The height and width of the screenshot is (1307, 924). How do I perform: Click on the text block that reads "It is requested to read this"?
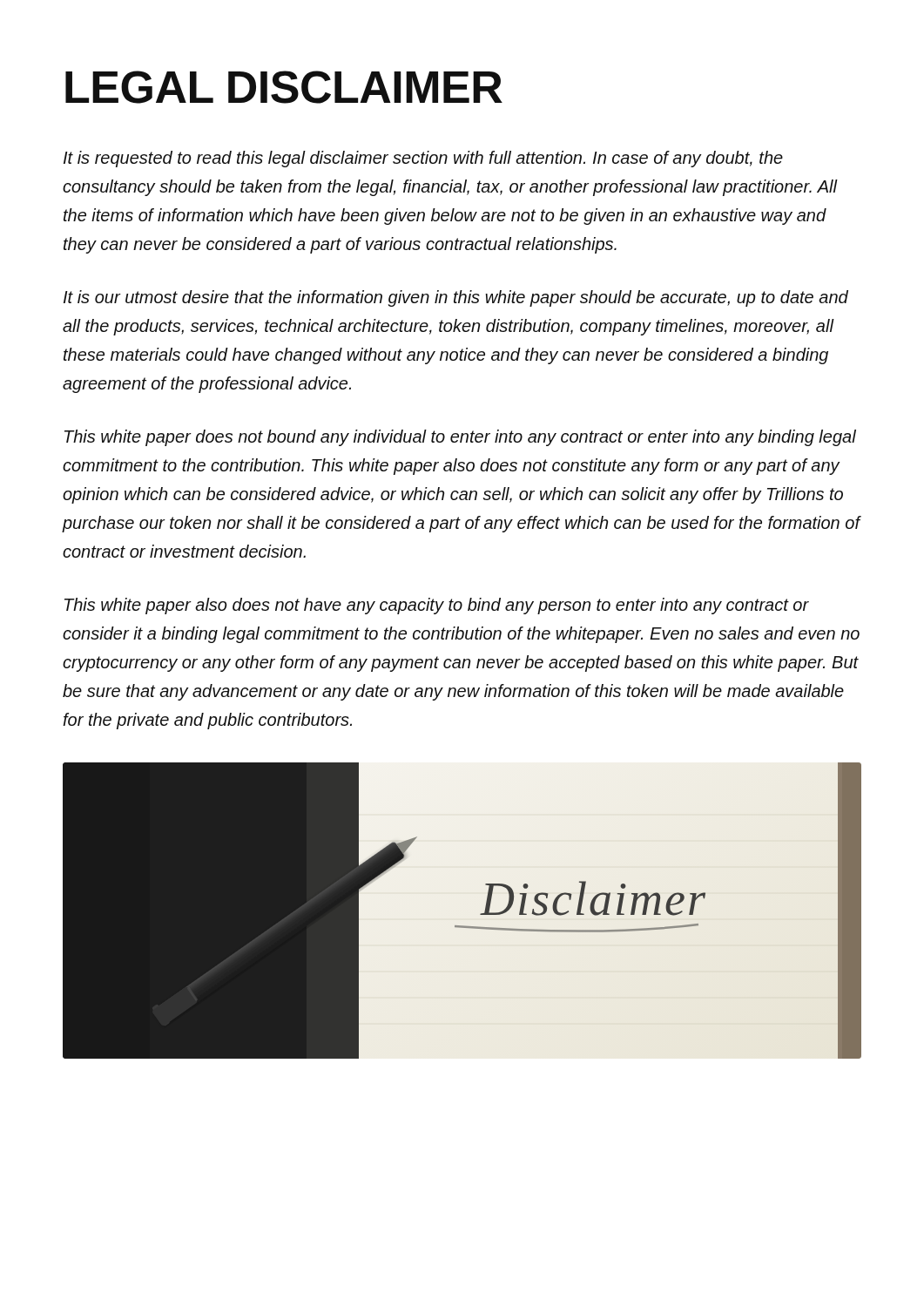point(450,201)
